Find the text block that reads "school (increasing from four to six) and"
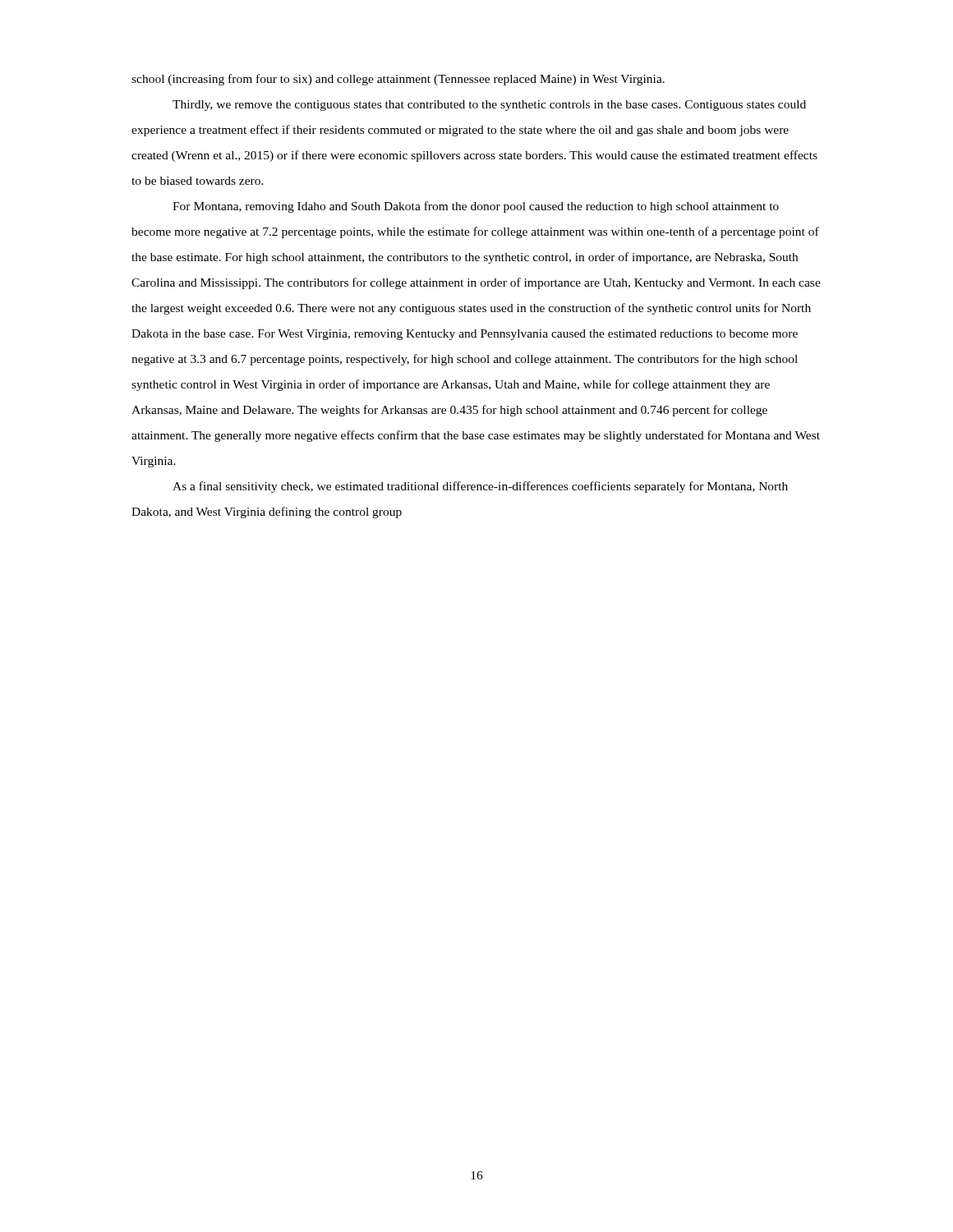 [398, 78]
